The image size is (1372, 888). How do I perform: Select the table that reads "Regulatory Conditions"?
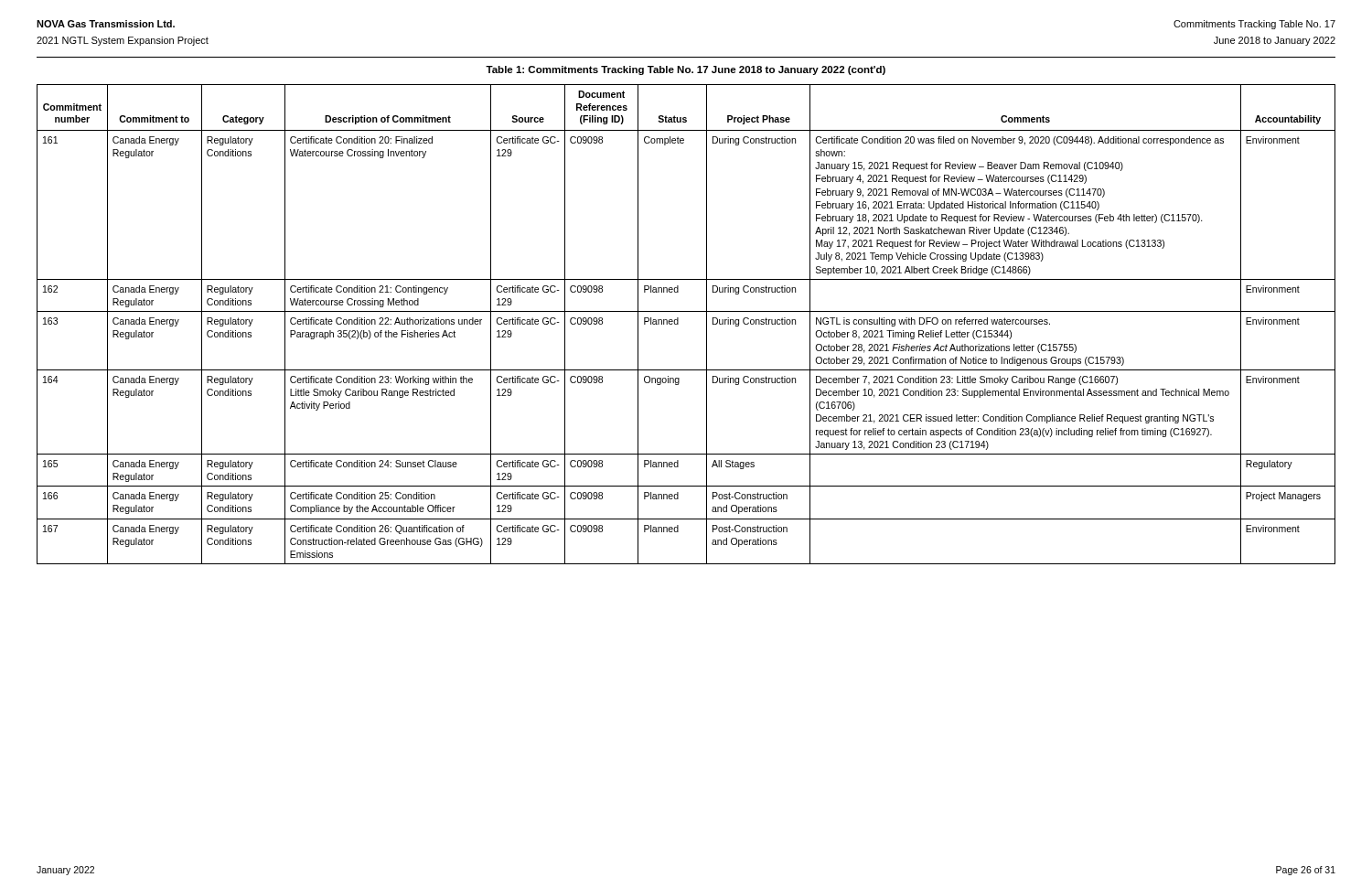686,467
